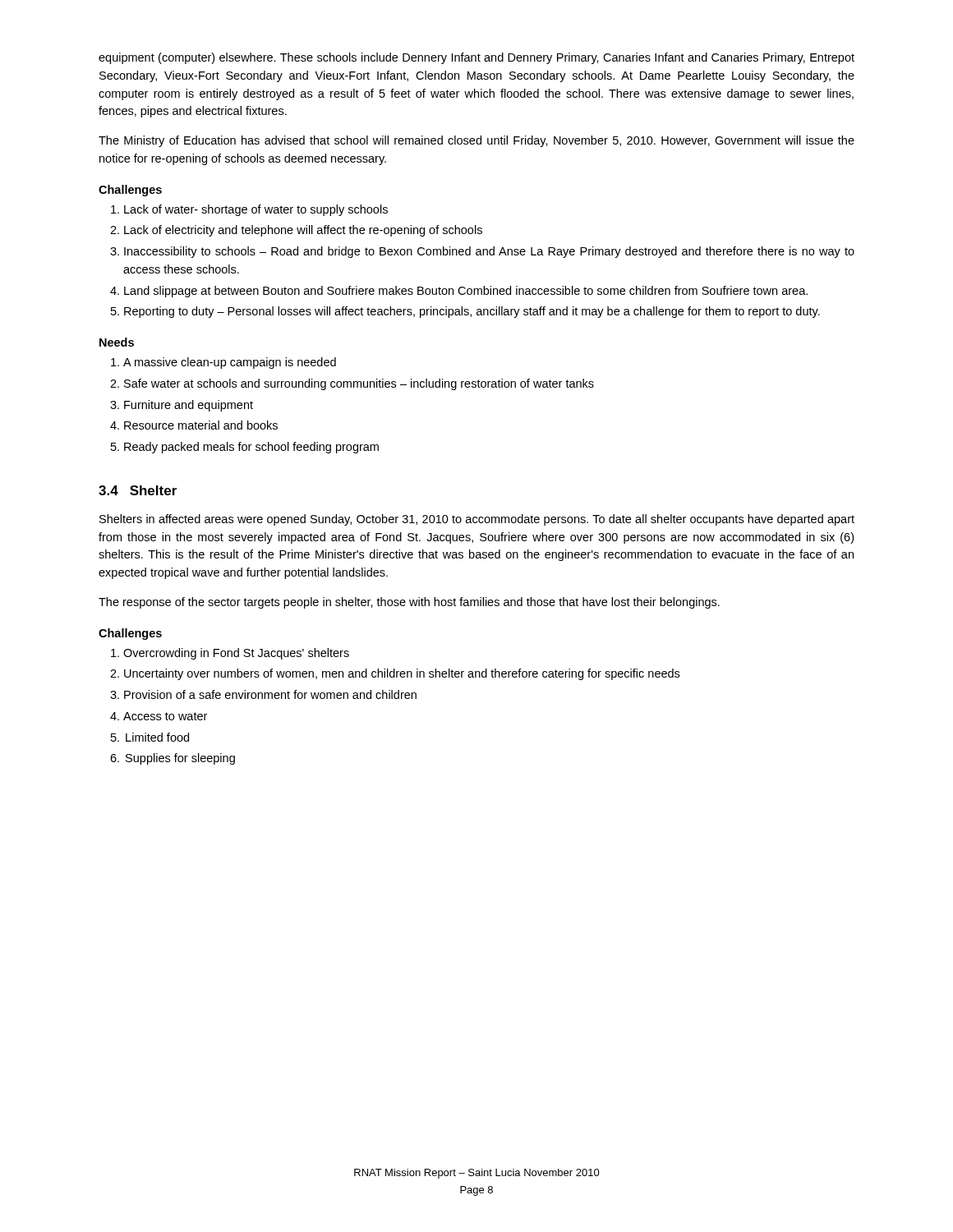The height and width of the screenshot is (1232, 953).
Task: Point to the block beginning "Land slippage at"
Action: coord(466,290)
